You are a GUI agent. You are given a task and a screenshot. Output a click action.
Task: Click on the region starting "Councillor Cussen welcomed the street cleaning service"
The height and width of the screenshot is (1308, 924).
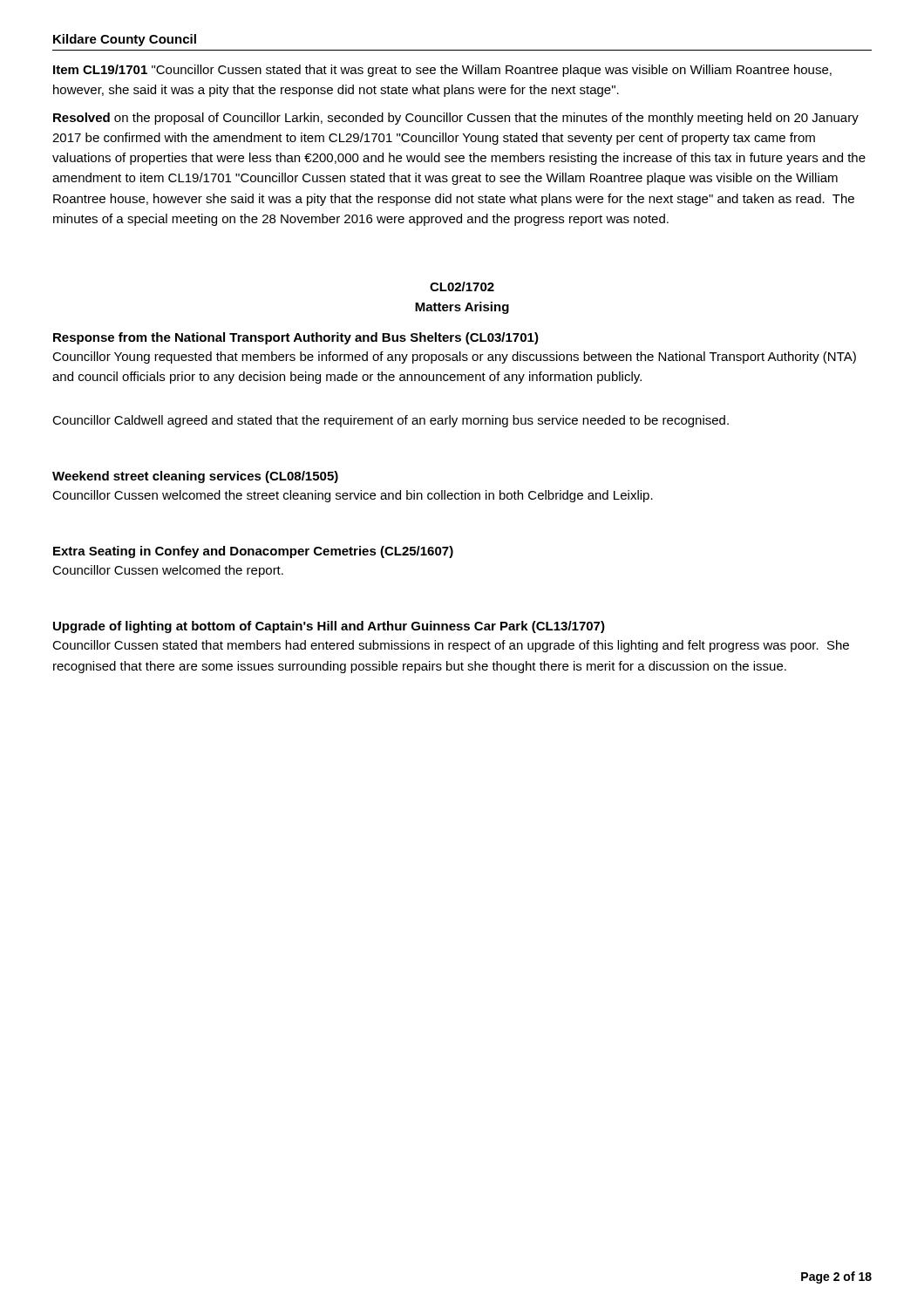pos(353,495)
